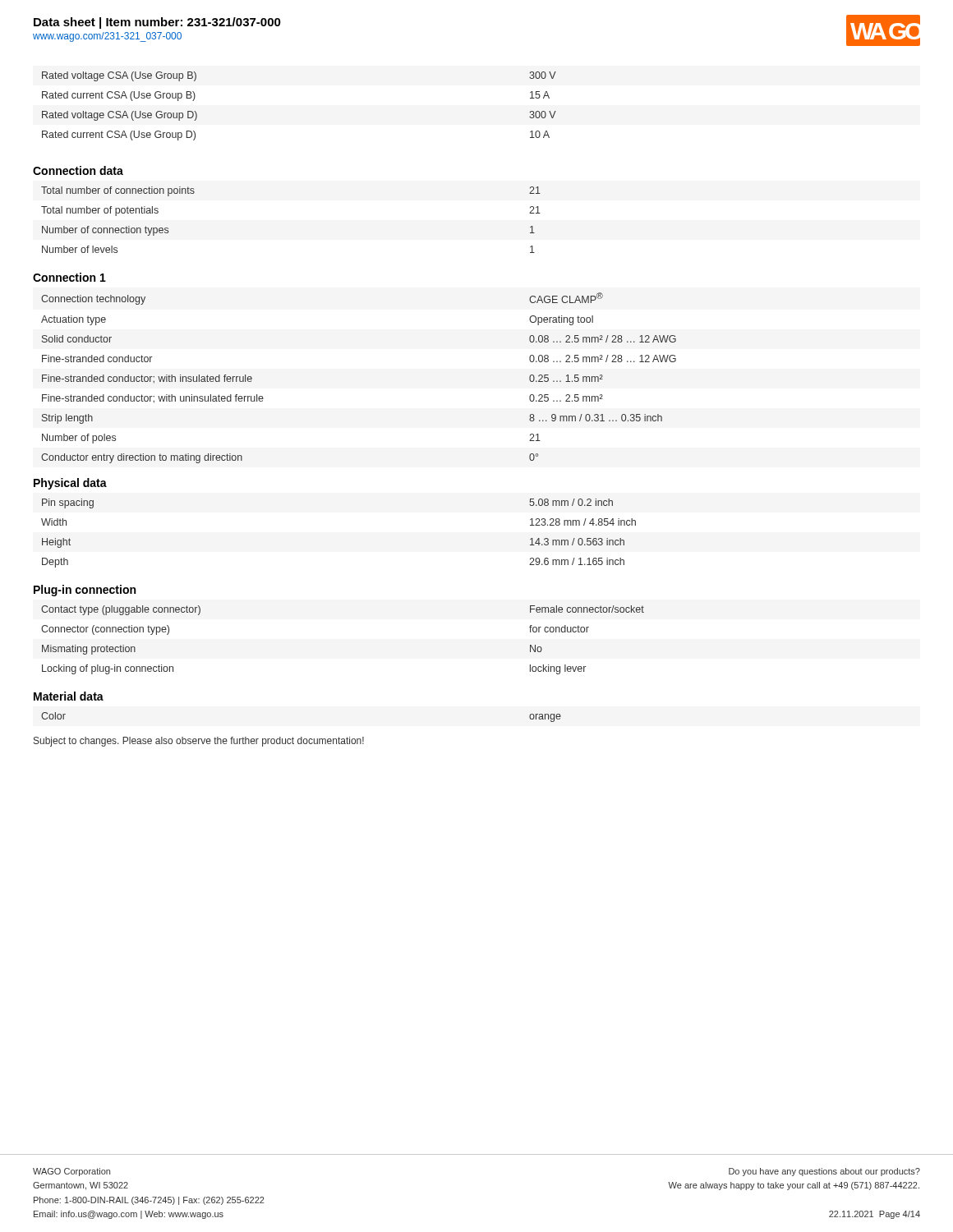Find the text block starting "Connection data"
Image resolution: width=953 pixels, height=1232 pixels.
click(78, 170)
